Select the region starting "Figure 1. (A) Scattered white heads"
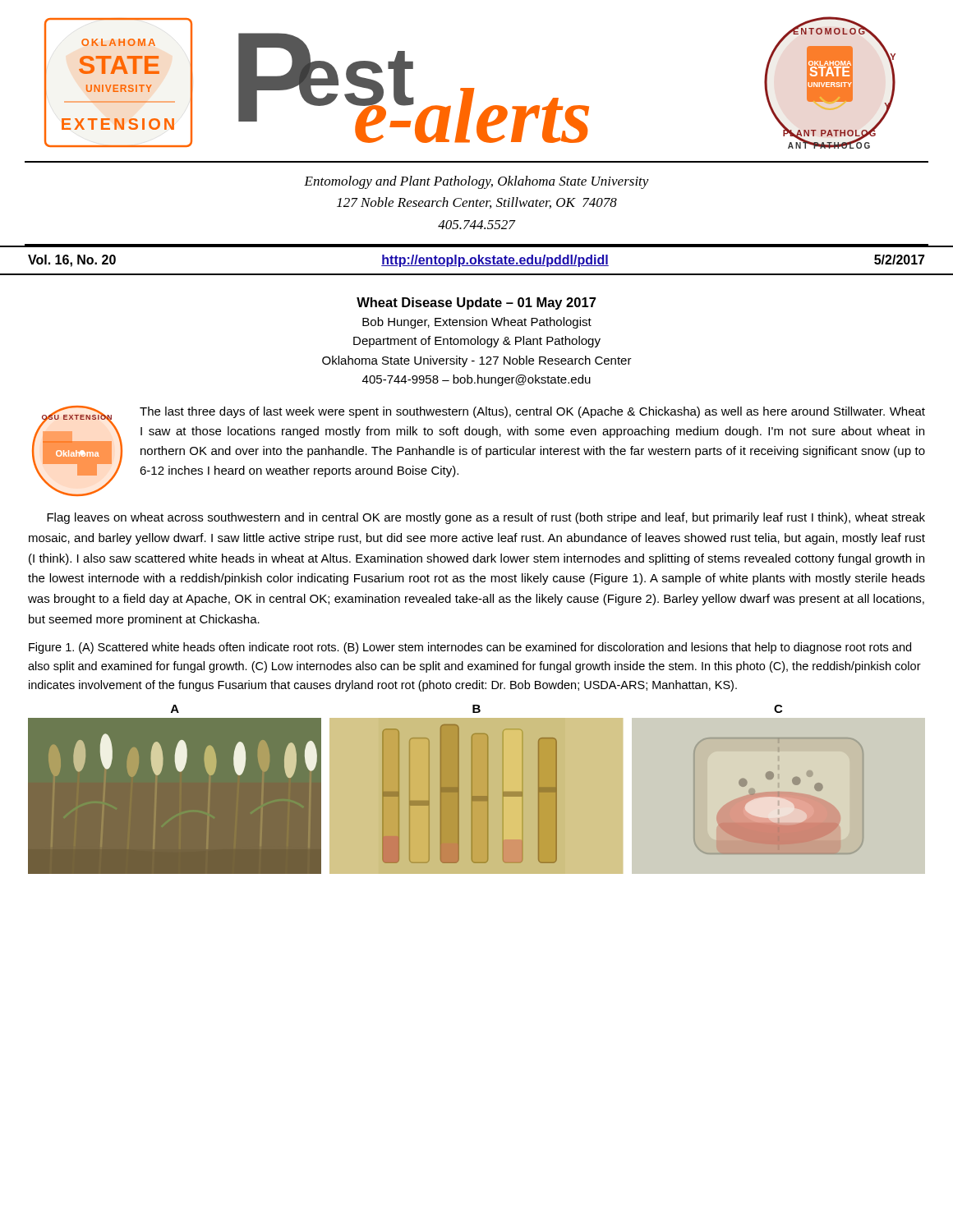The height and width of the screenshot is (1232, 953). (x=474, y=666)
